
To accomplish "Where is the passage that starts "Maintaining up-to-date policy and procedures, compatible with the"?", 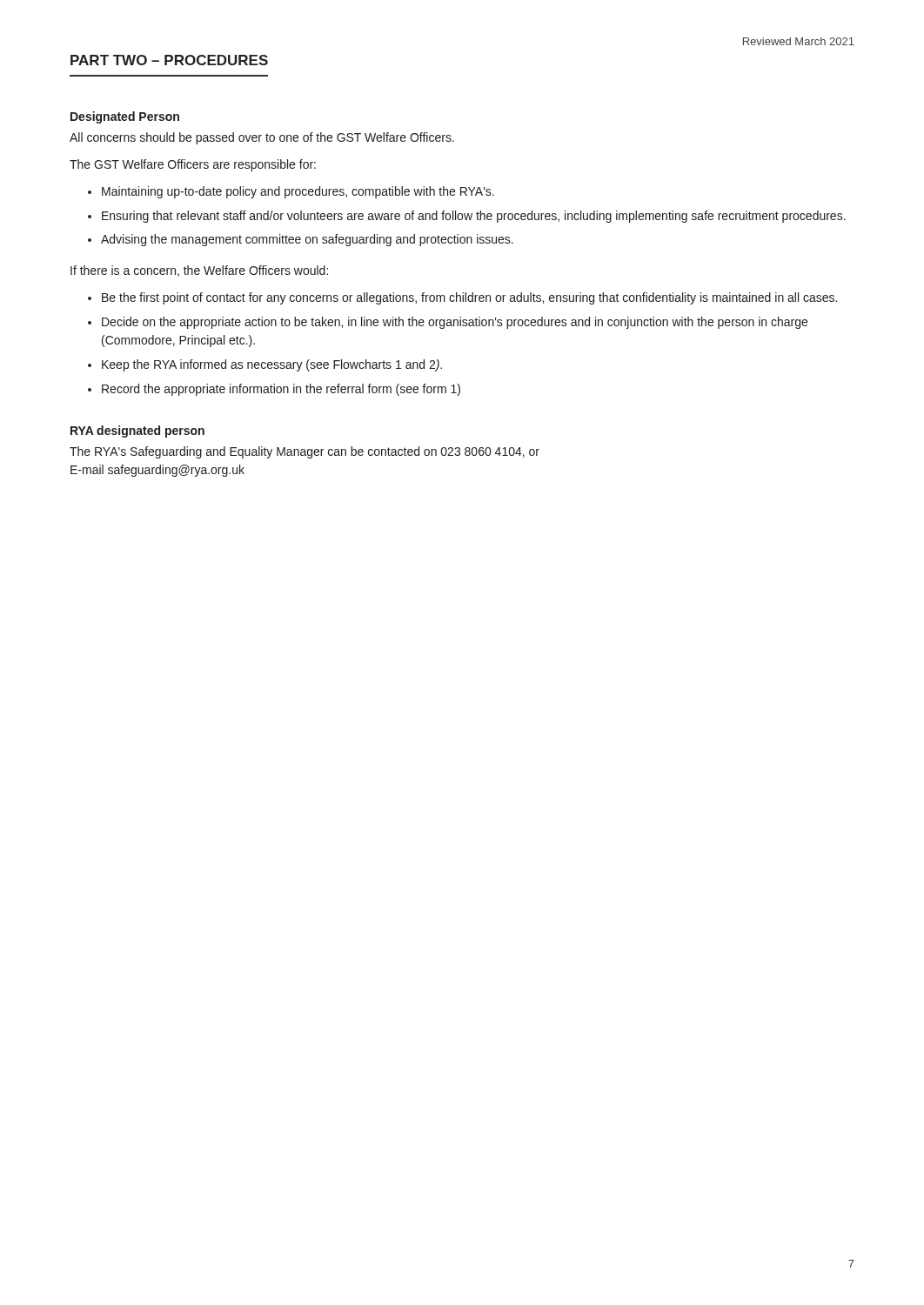I will (298, 191).
